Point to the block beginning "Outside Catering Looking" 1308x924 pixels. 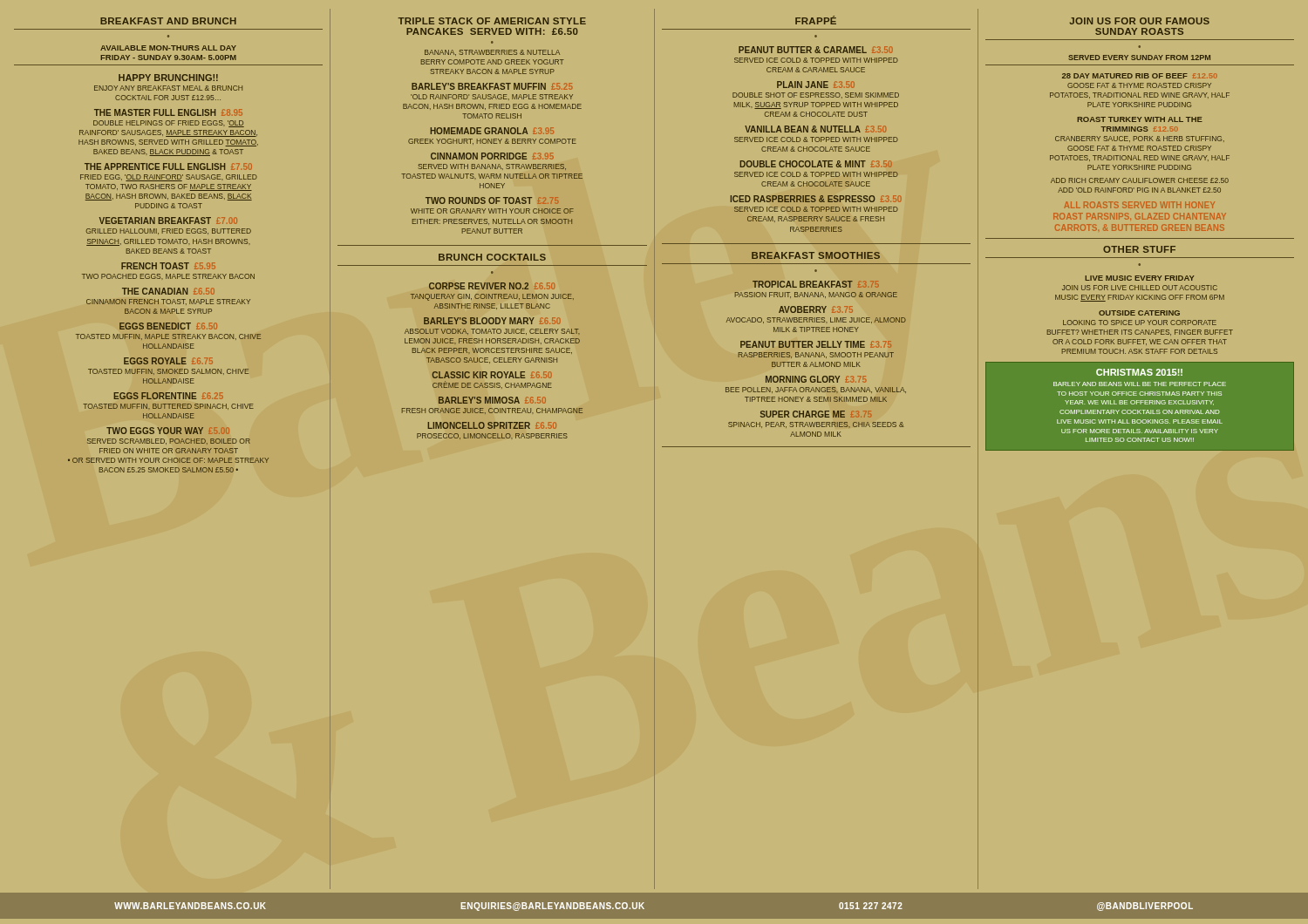pyautogui.click(x=1140, y=332)
